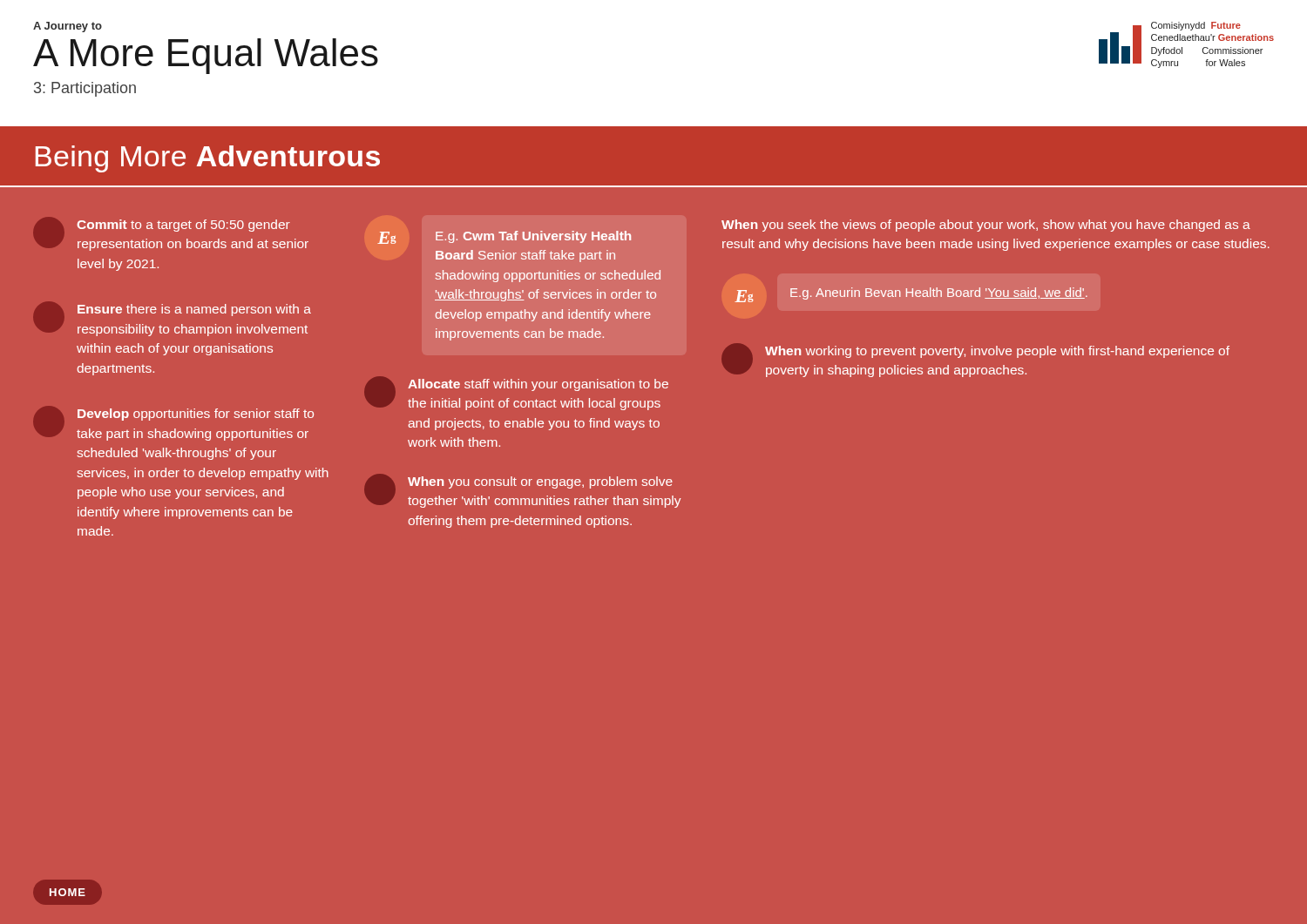Click on the region starting "Allocate staff within"
Image resolution: width=1307 pixels, height=924 pixels.
(x=538, y=413)
